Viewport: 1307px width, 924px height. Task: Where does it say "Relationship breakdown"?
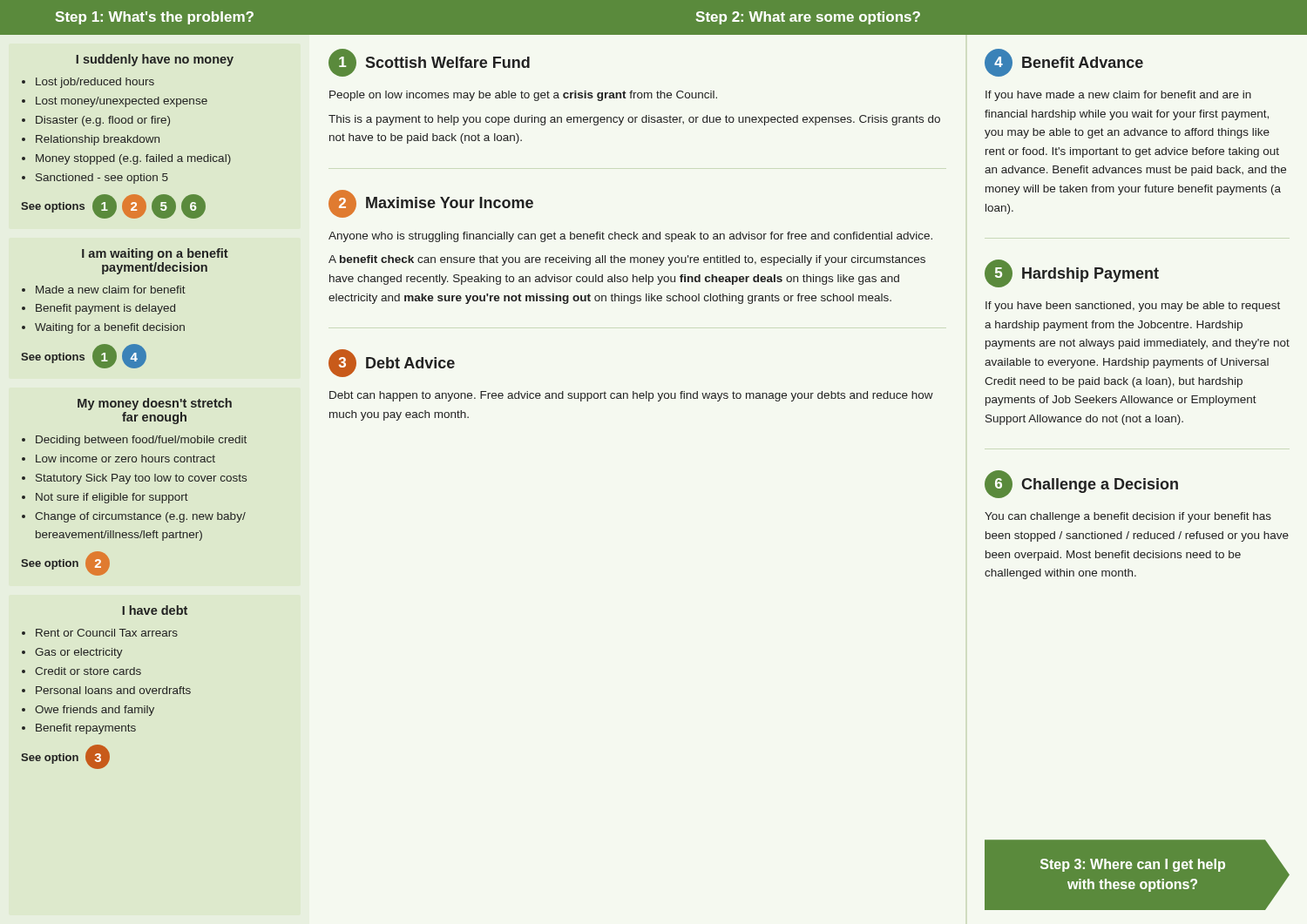pos(98,139)
